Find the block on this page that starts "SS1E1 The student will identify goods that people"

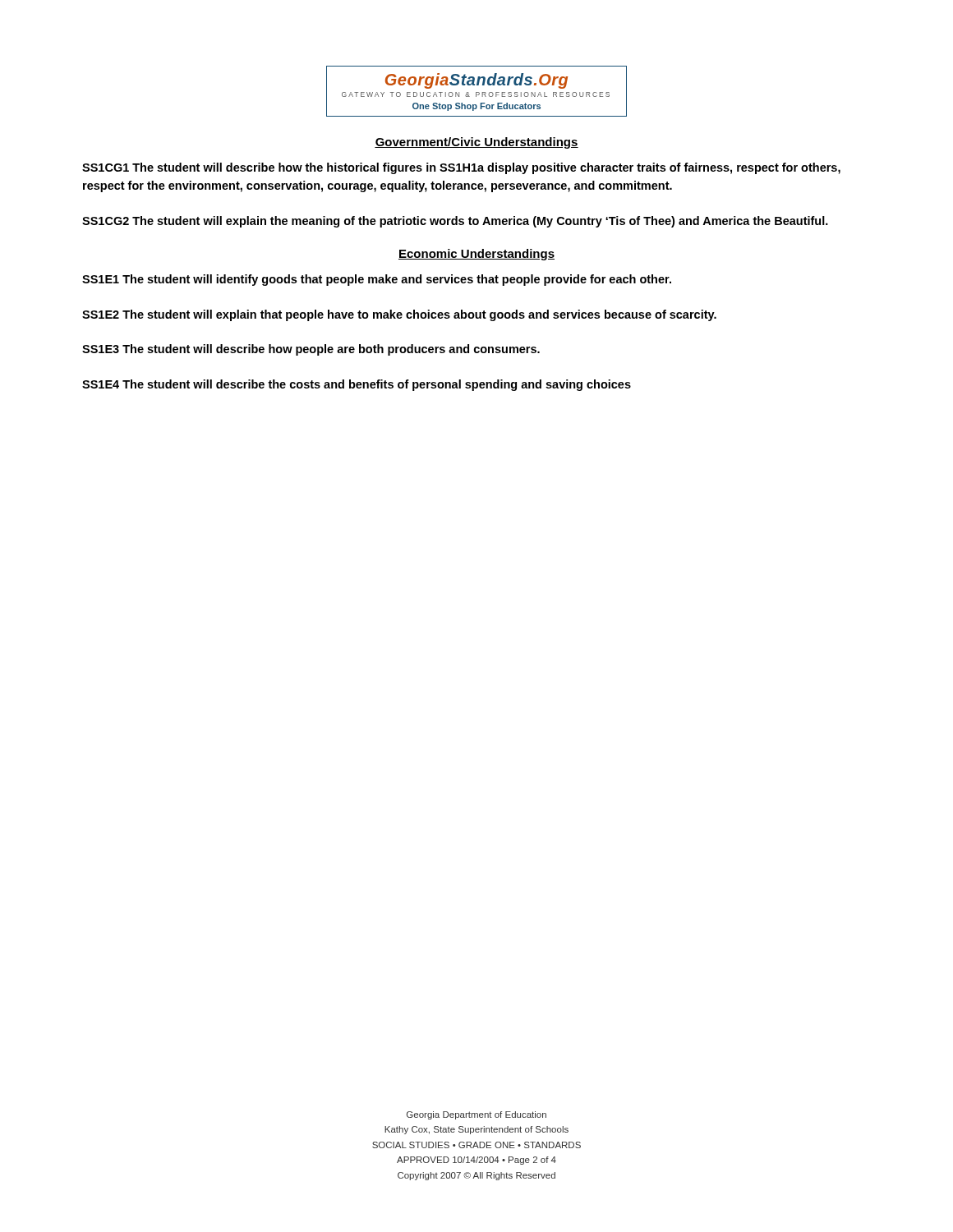(377, 280)
